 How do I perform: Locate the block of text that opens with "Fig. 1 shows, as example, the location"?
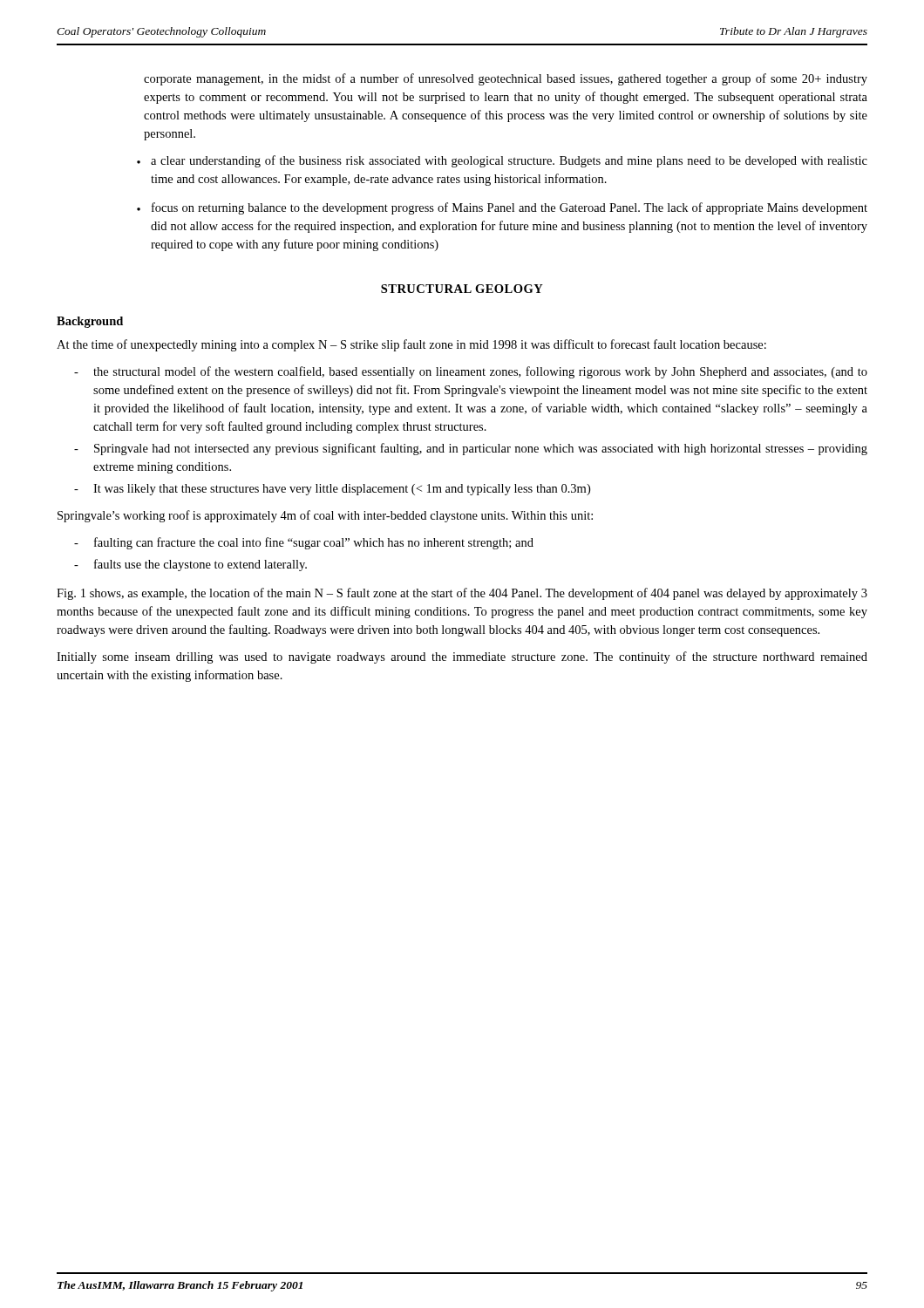pyautogui.click(x=462, y=612)
